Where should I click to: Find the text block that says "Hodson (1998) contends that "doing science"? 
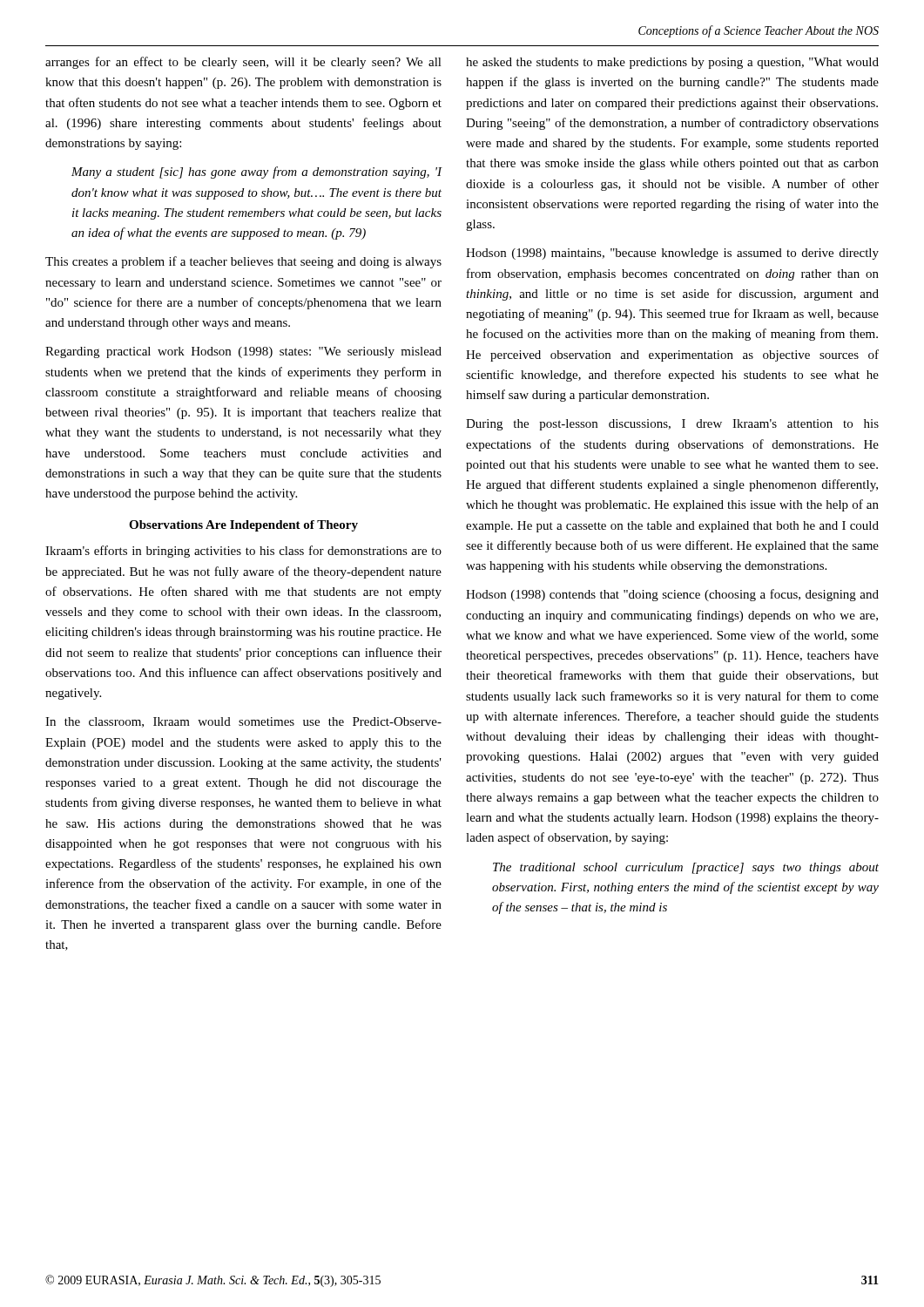(x=672, y=717)
